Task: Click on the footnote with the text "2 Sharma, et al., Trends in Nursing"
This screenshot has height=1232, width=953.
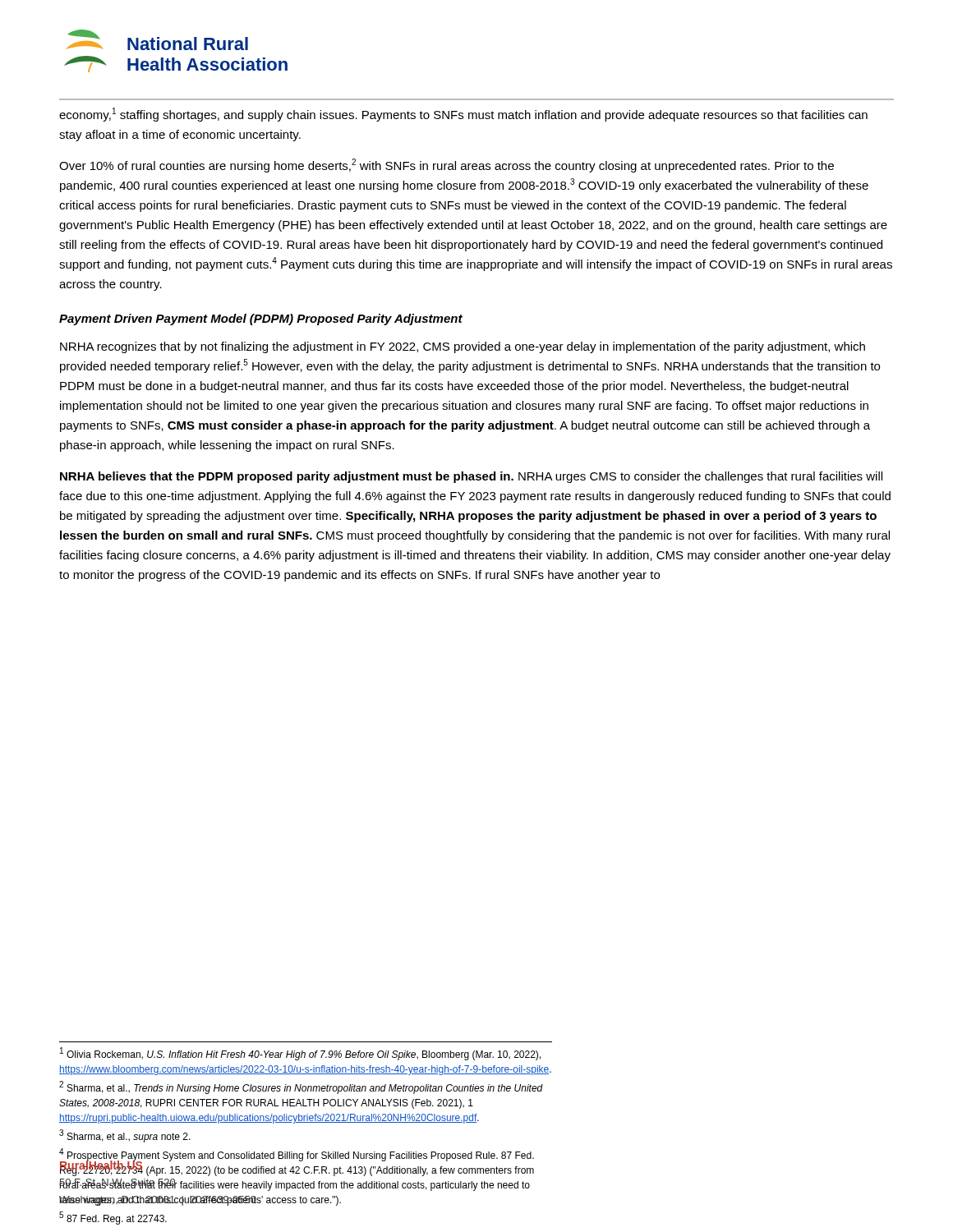Action: pos(301,1102)
